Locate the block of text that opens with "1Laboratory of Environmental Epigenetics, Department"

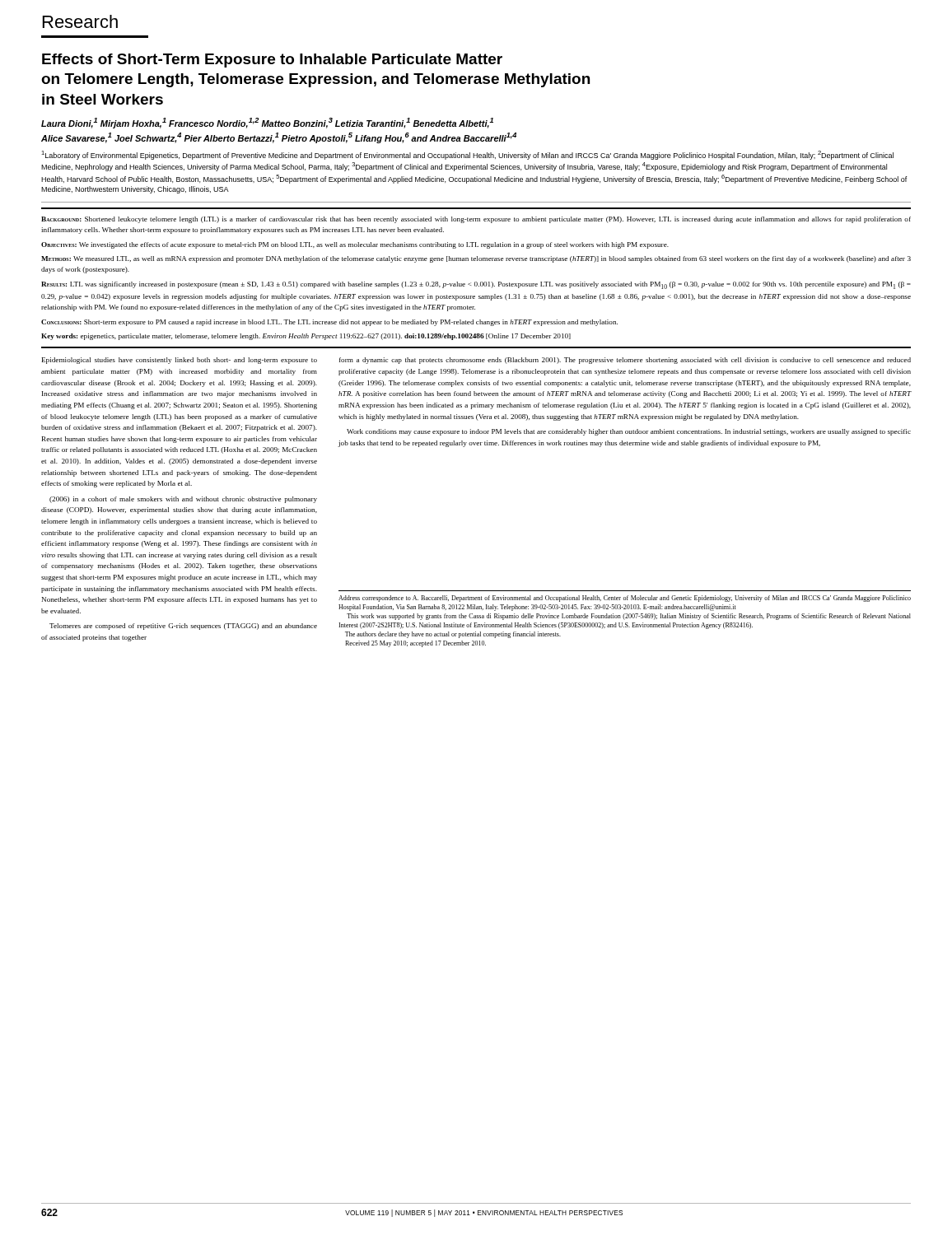[x=474, y=171]
